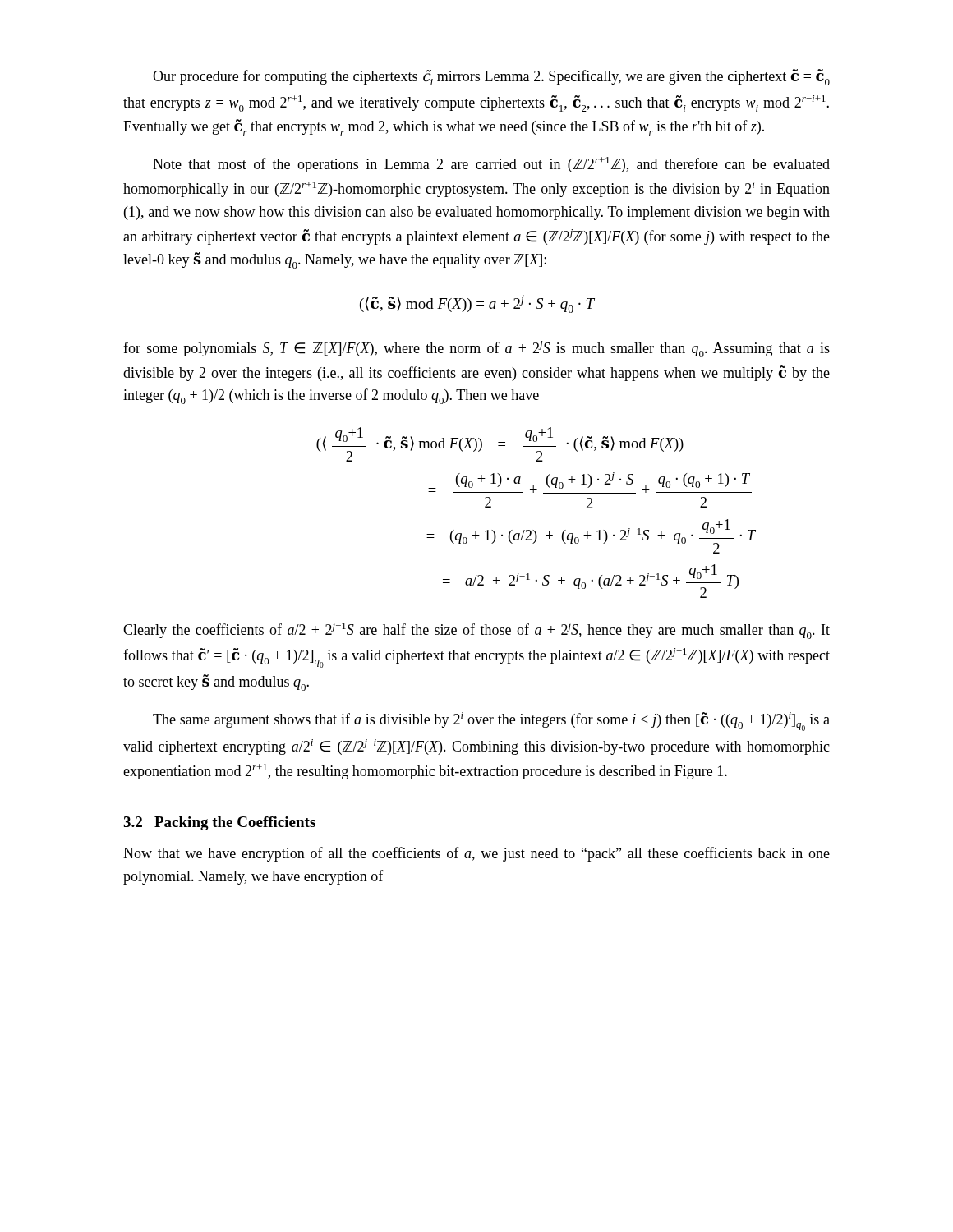The image size is (953, 1232).
Task: Find the text block with the text "for some polynomials S, T ∈ ℤ[X]/F(X),"
Action: [x=476, y=372]
